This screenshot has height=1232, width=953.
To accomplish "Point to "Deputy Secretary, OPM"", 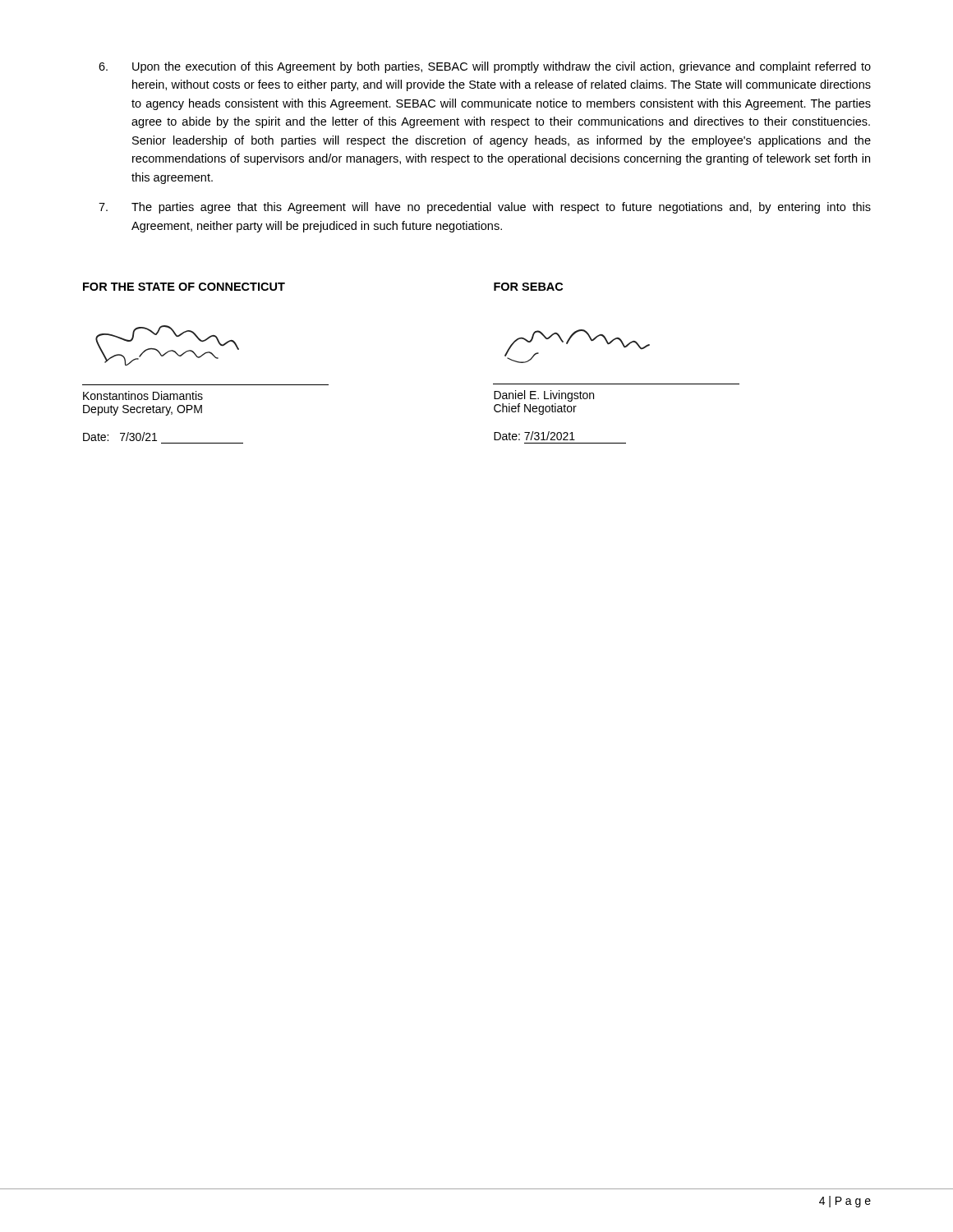I will coord(142,409).
